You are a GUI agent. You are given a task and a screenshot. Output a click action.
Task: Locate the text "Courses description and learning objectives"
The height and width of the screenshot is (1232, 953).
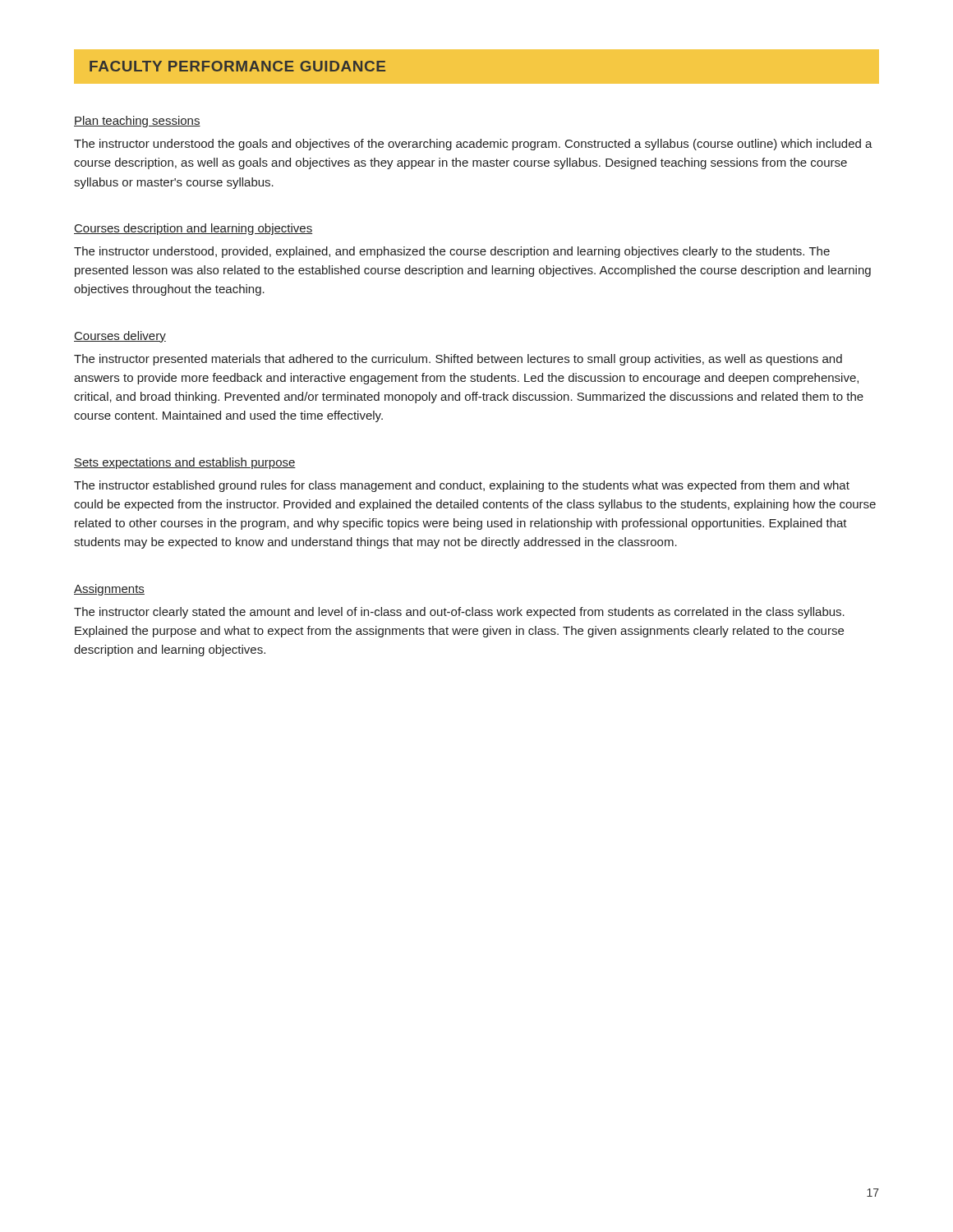[193, 229]
